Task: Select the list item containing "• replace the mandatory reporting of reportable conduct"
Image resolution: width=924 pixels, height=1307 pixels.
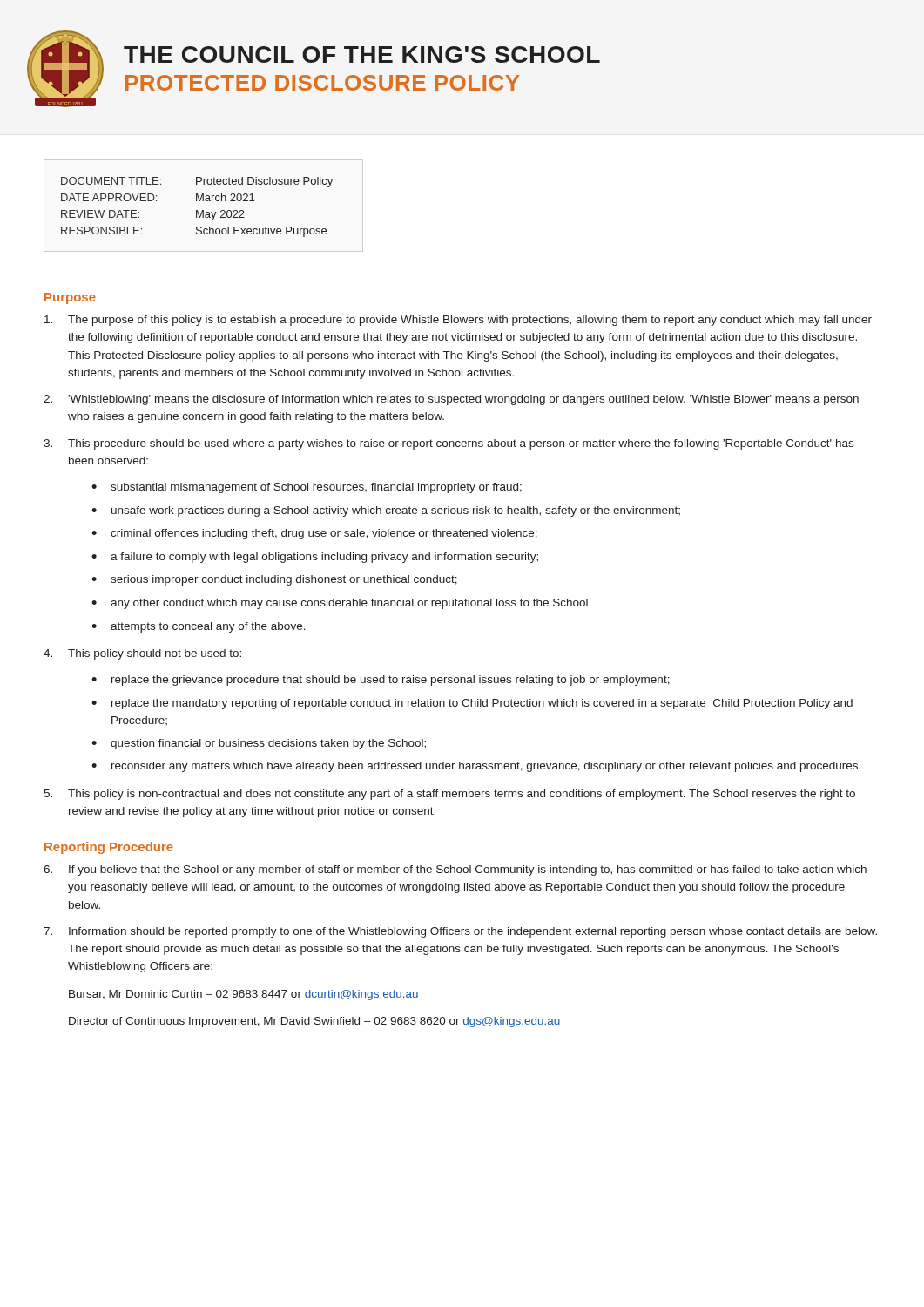Action: 486,712
